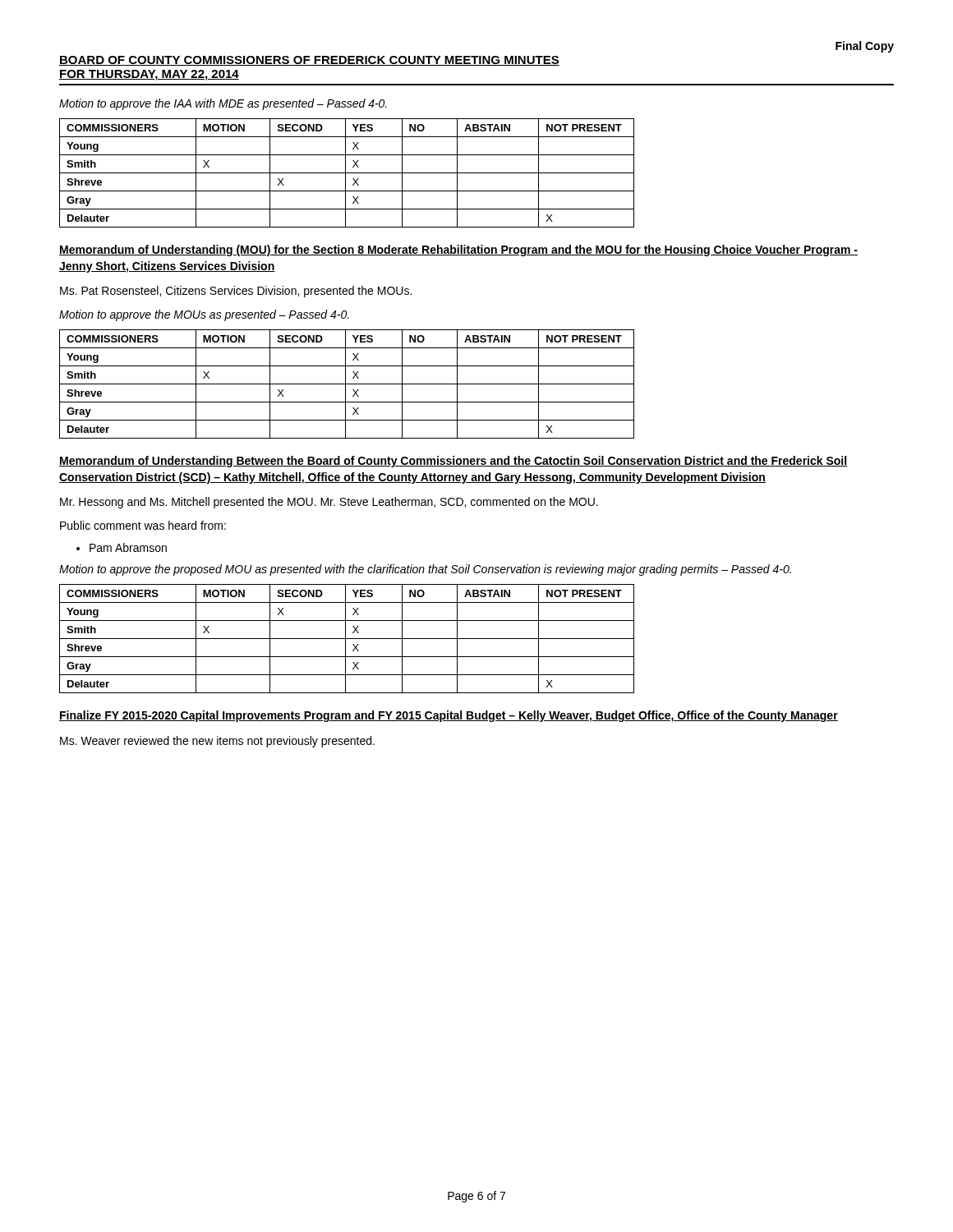The width and height of the screenshot is (953, 1232).
Task: Select the text that says "Public comment was heard from:"
Action: tap(143, 526)
